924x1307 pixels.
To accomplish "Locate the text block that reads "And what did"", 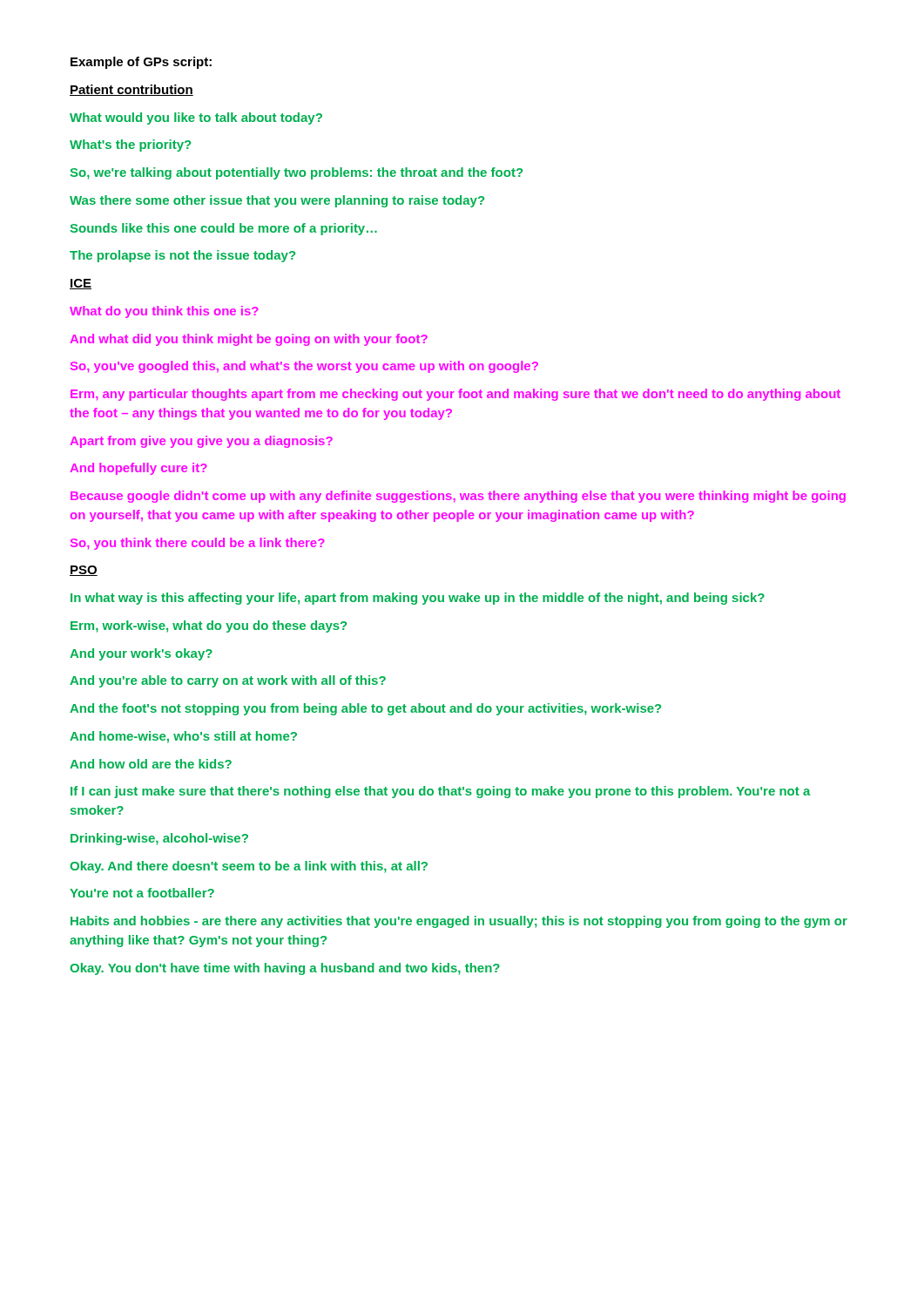I will point(249,340).
